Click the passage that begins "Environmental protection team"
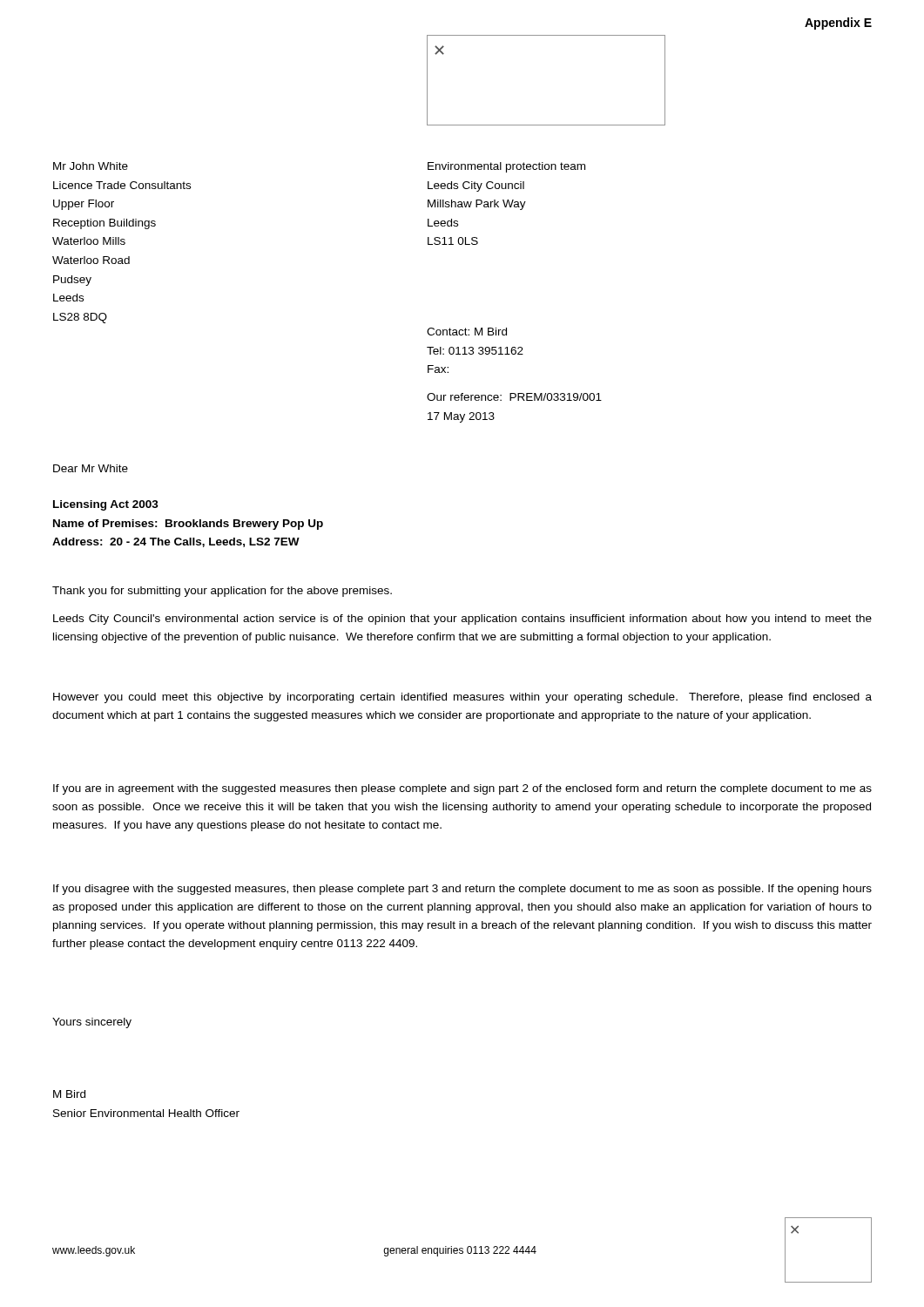 pos(506,204)
